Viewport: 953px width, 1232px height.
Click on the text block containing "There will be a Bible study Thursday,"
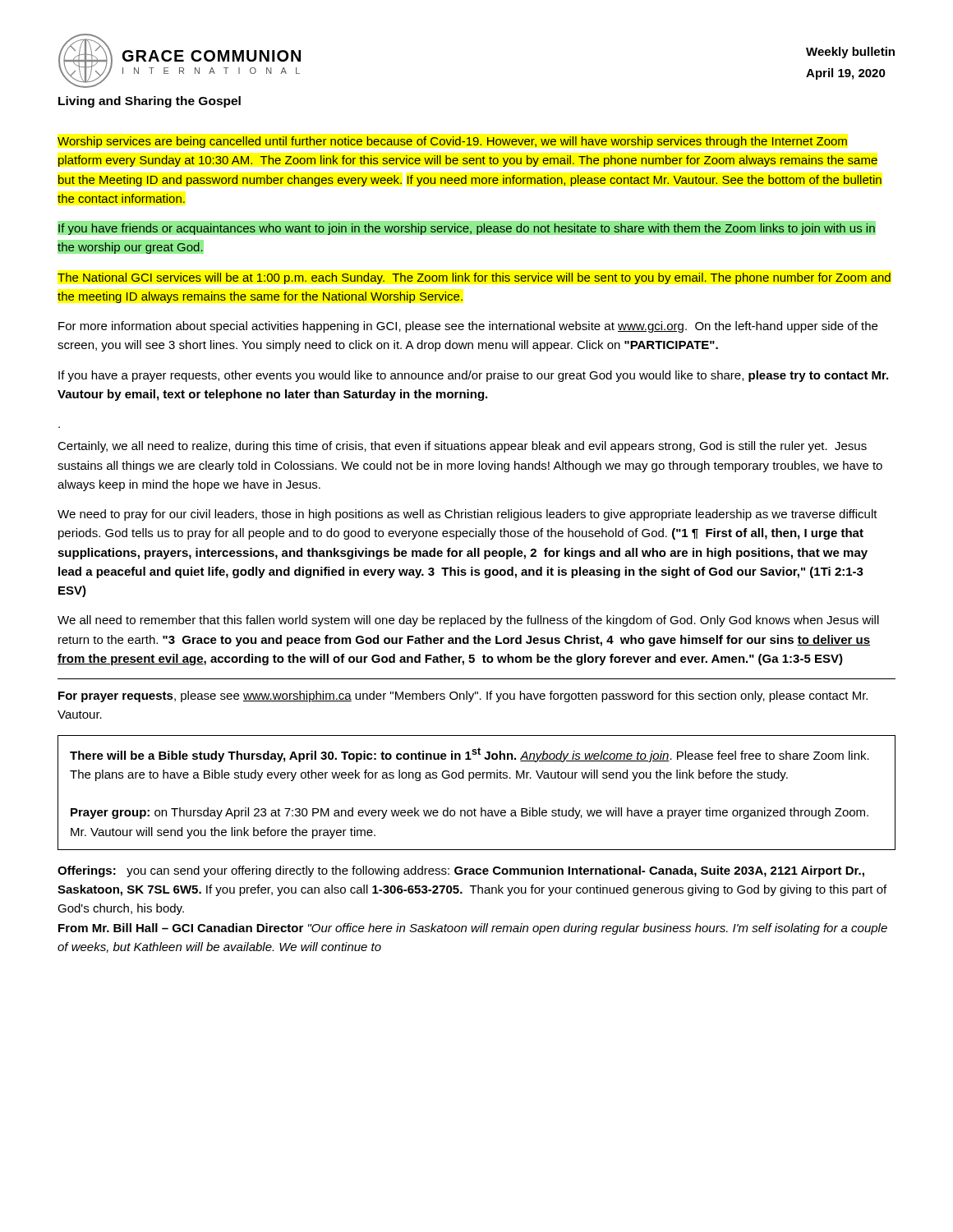coord(470,755)
